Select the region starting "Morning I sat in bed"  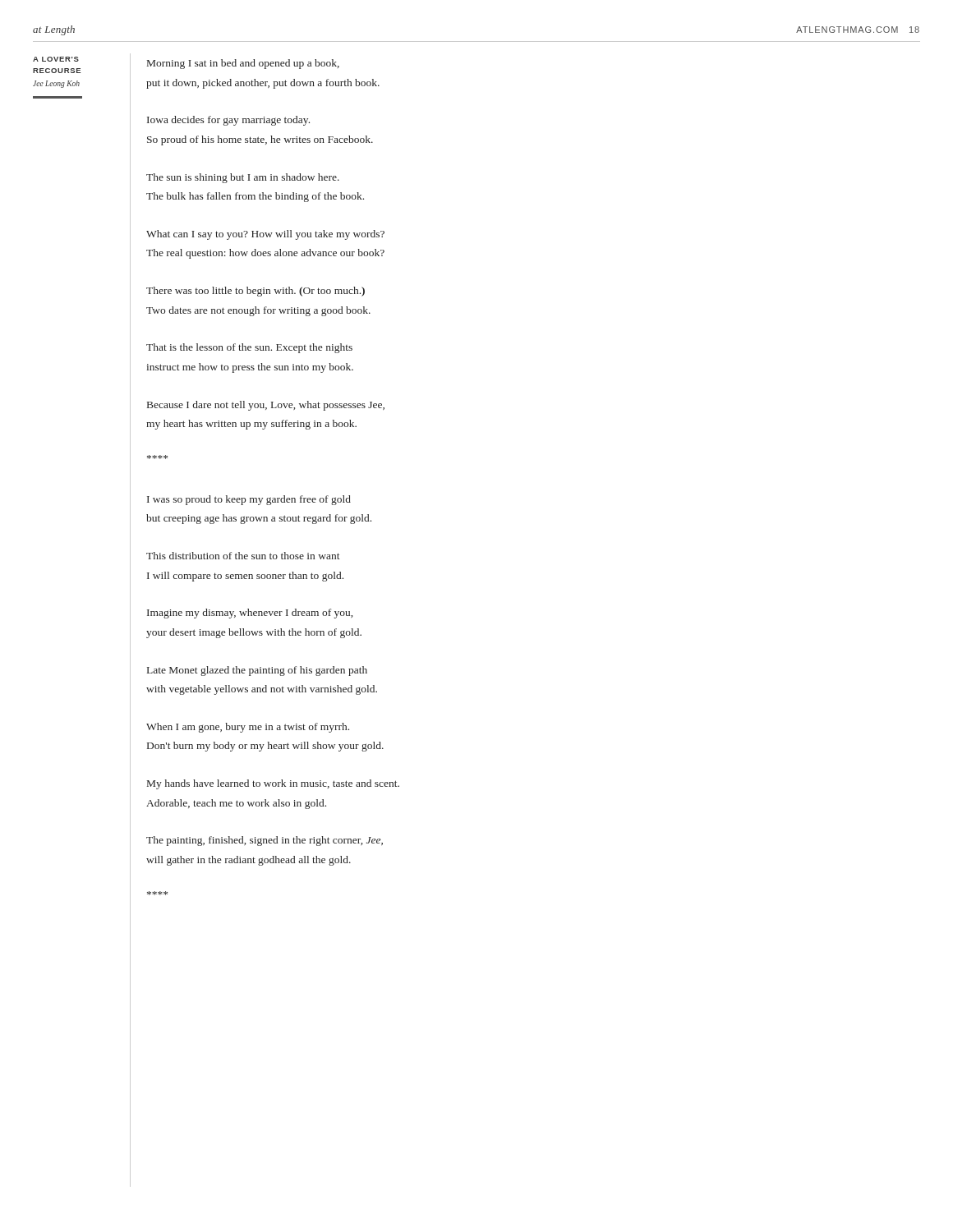243,64
